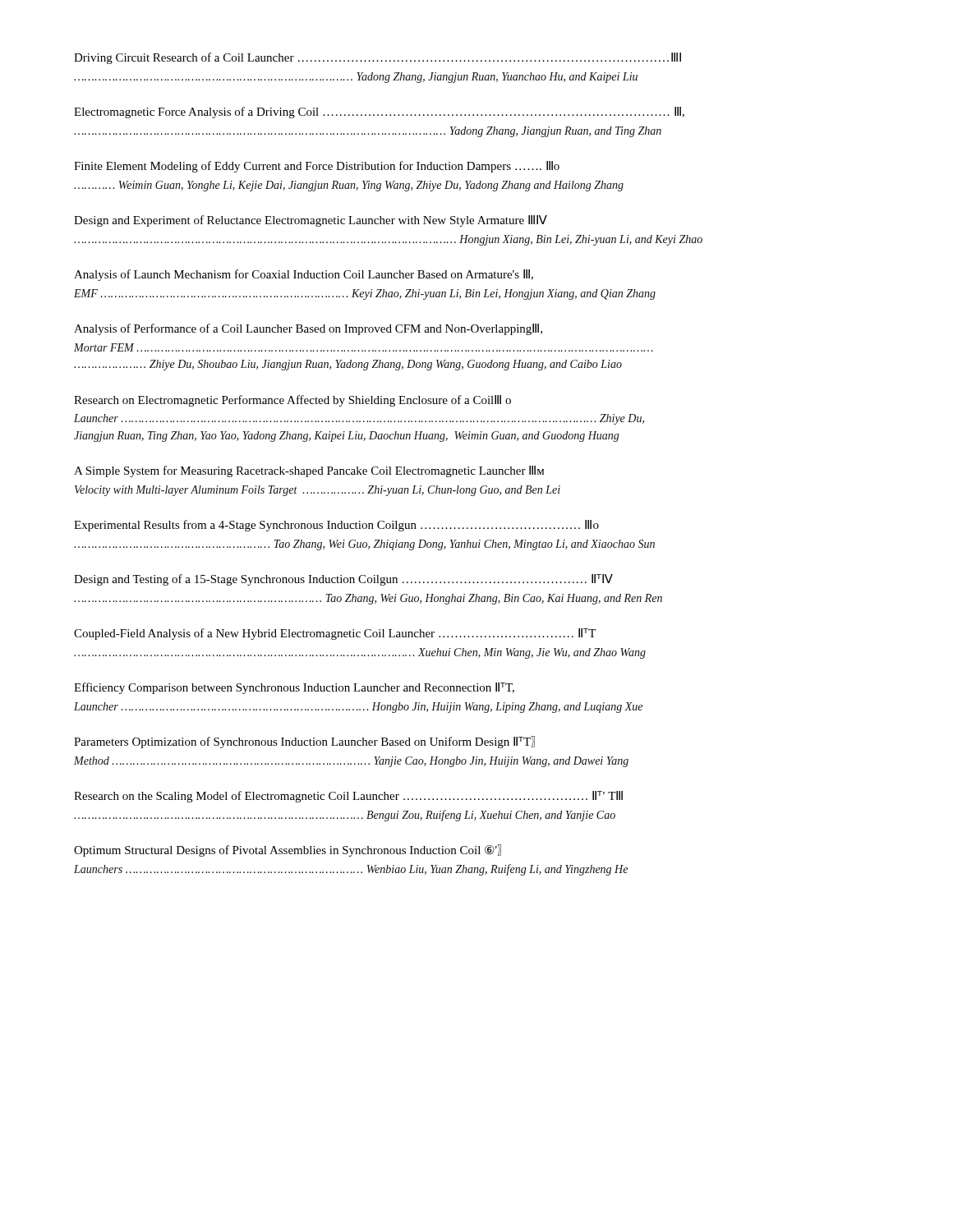Point to the block beginning "Electromagnetic Force Analysis of a"

coord(476,122)
